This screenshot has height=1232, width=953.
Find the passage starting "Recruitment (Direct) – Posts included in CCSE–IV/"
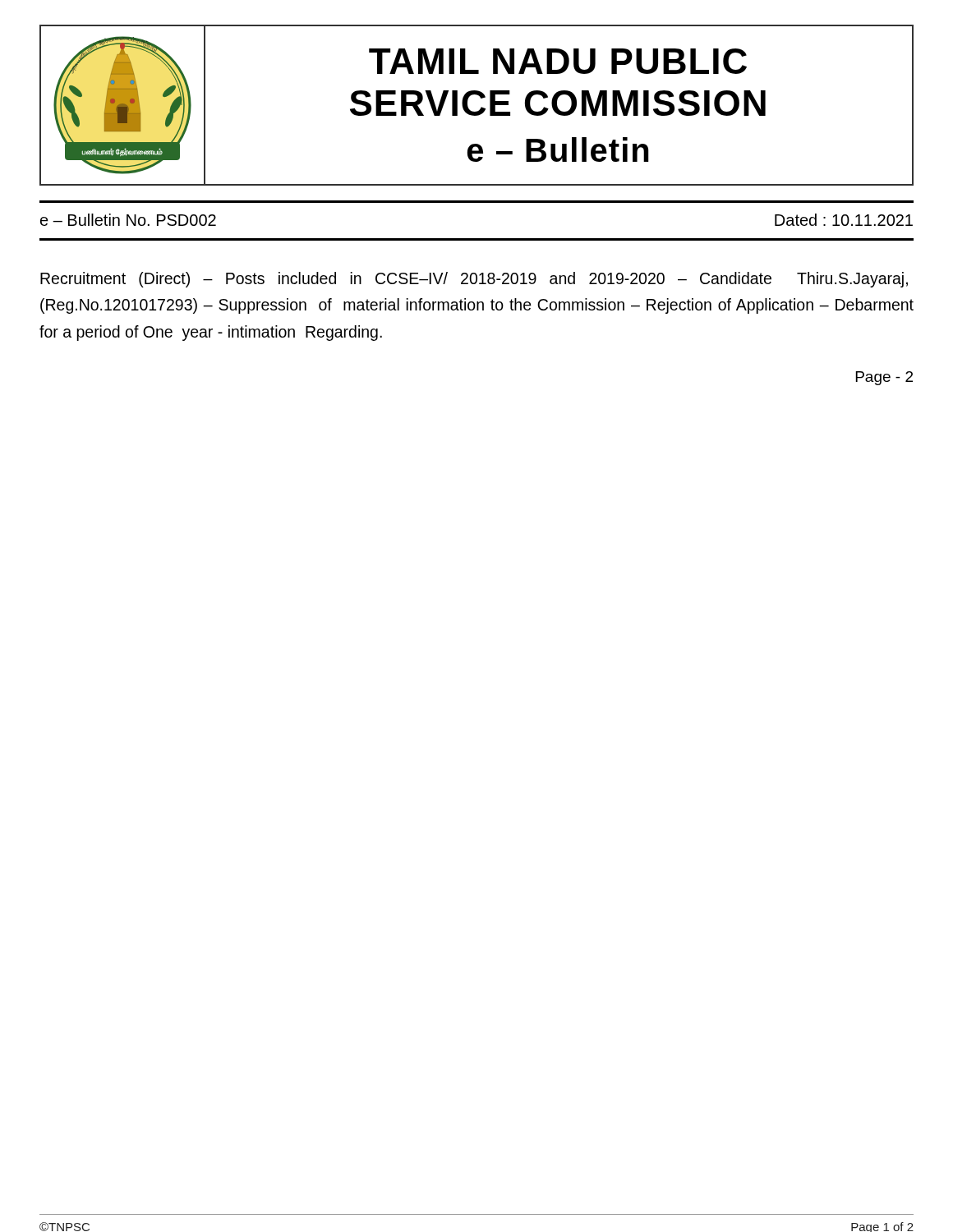pyautogui.click(x=476, y=305)
